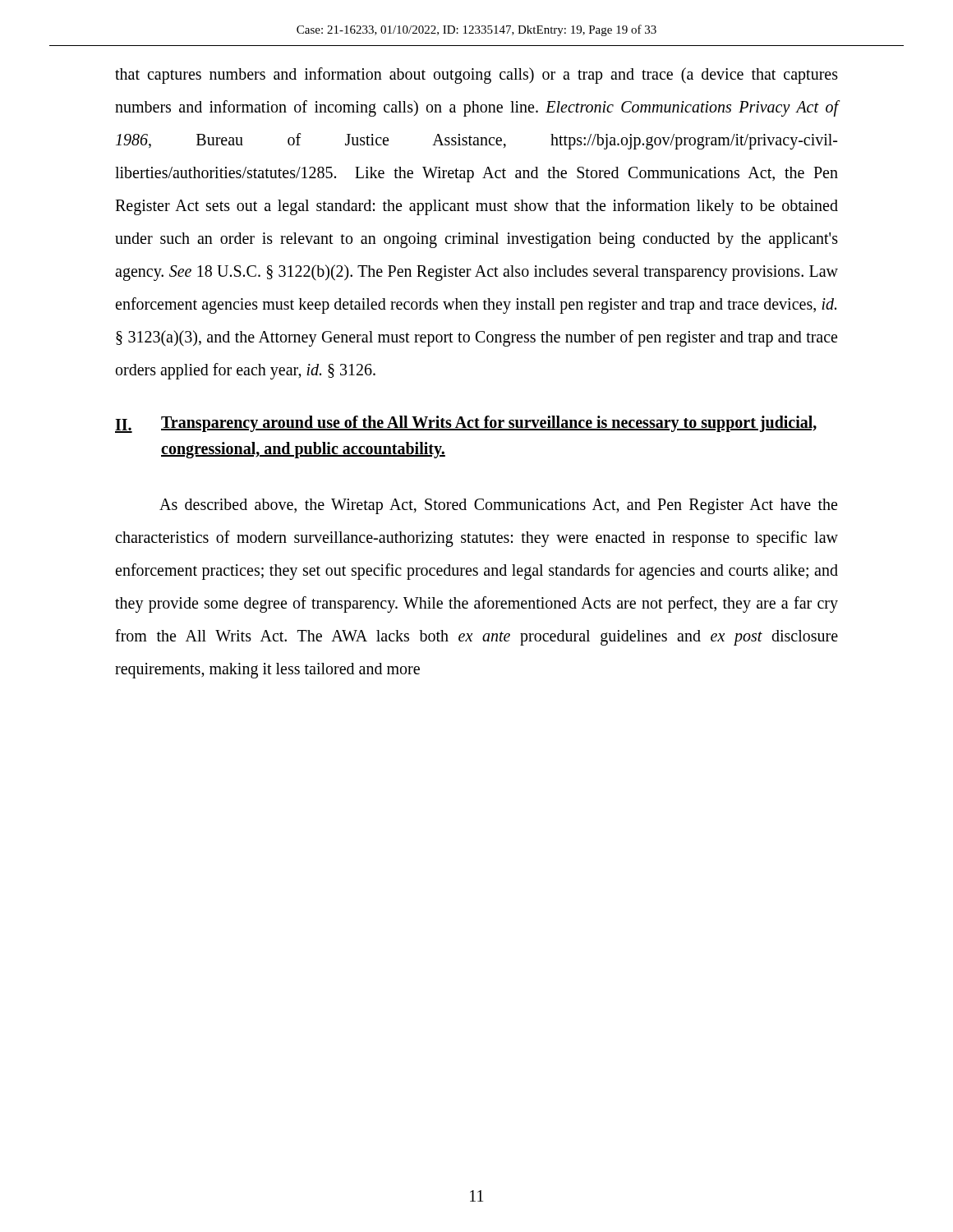
Task: Navigate to the text block starting "that captures numbers"
Action: [476, 216]
